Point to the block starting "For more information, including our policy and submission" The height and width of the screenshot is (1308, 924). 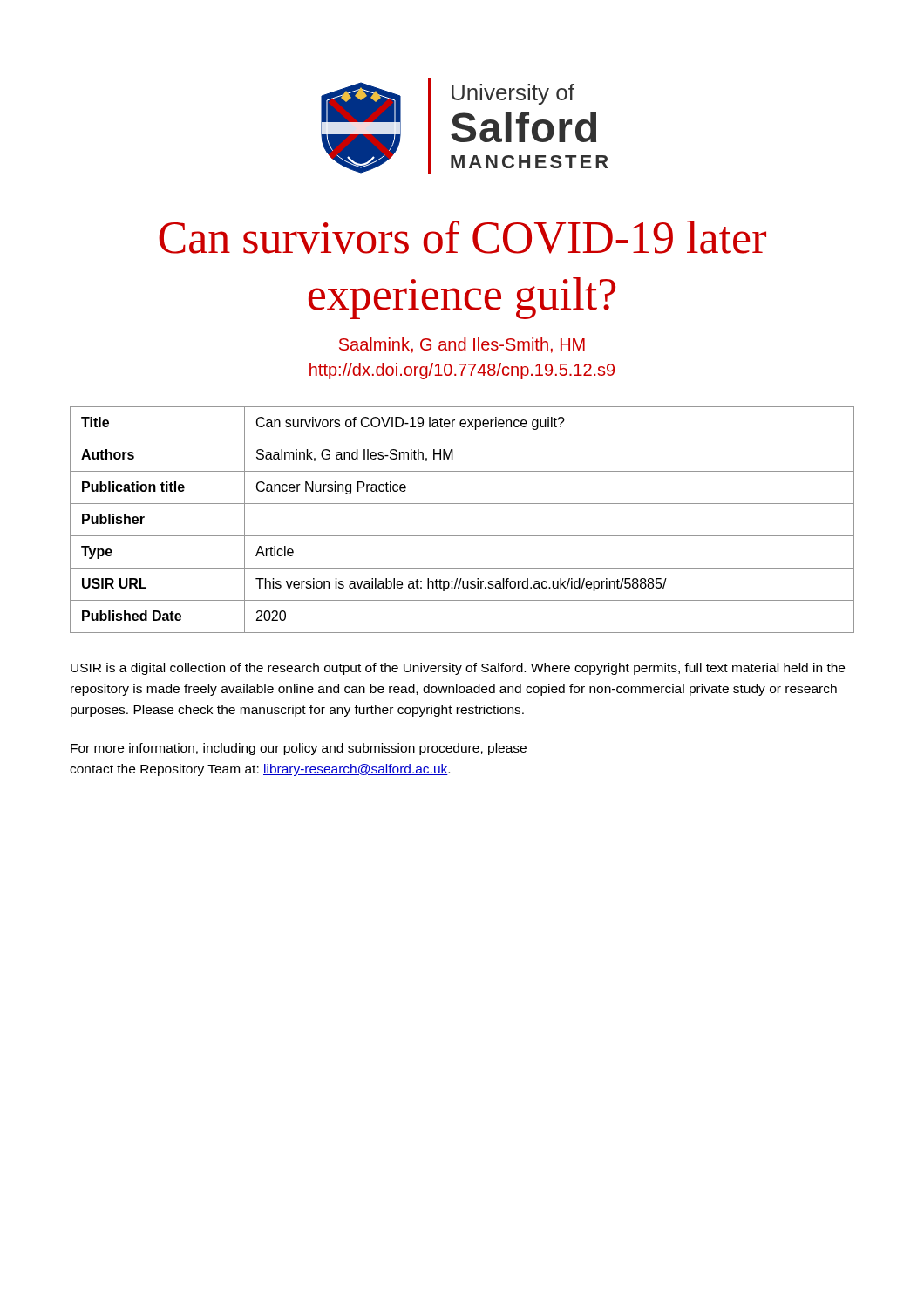[x=298, y=758]
